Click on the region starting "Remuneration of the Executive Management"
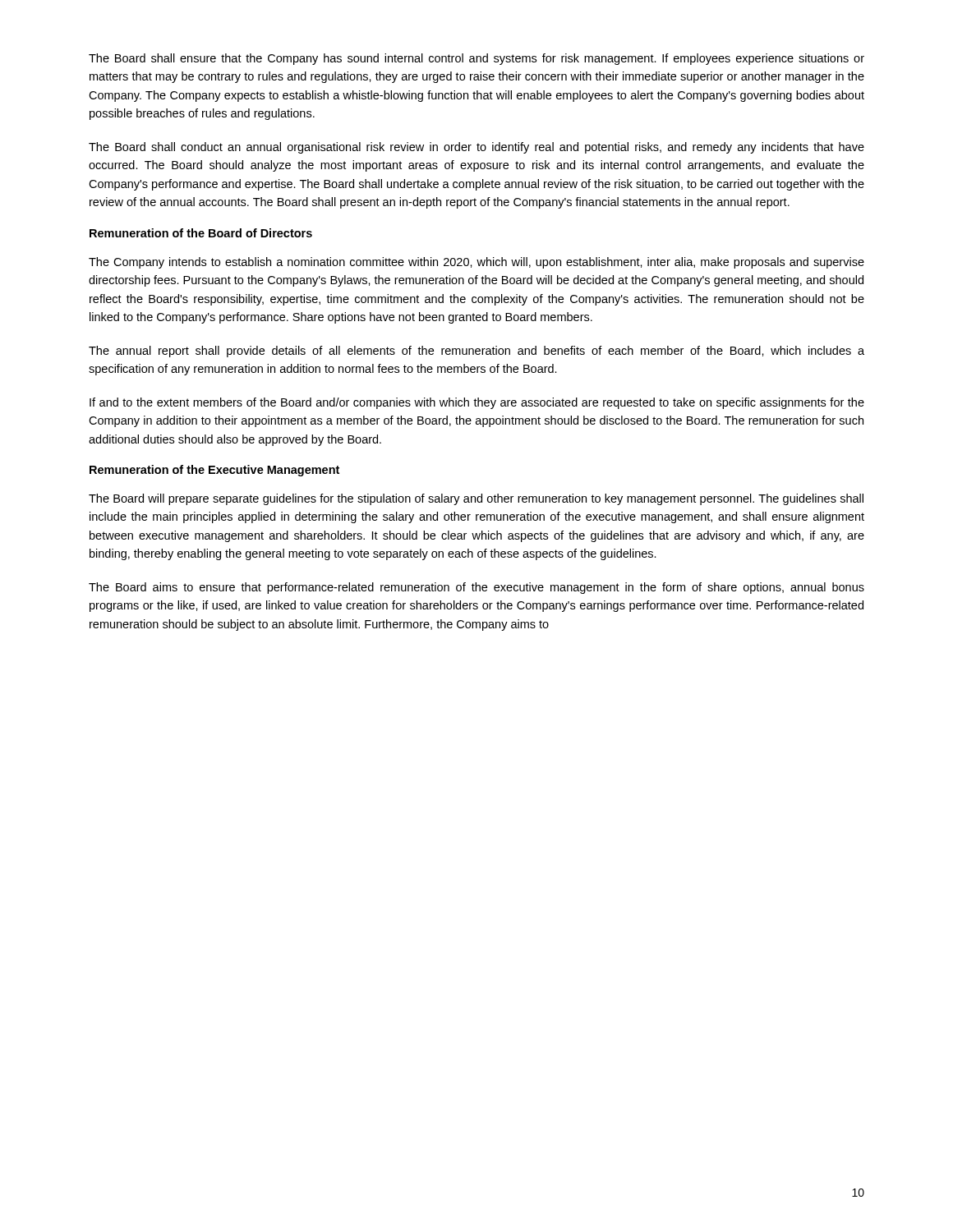Image resolution: width=953 pixels, height=1232 pixels. pos(214,470)
